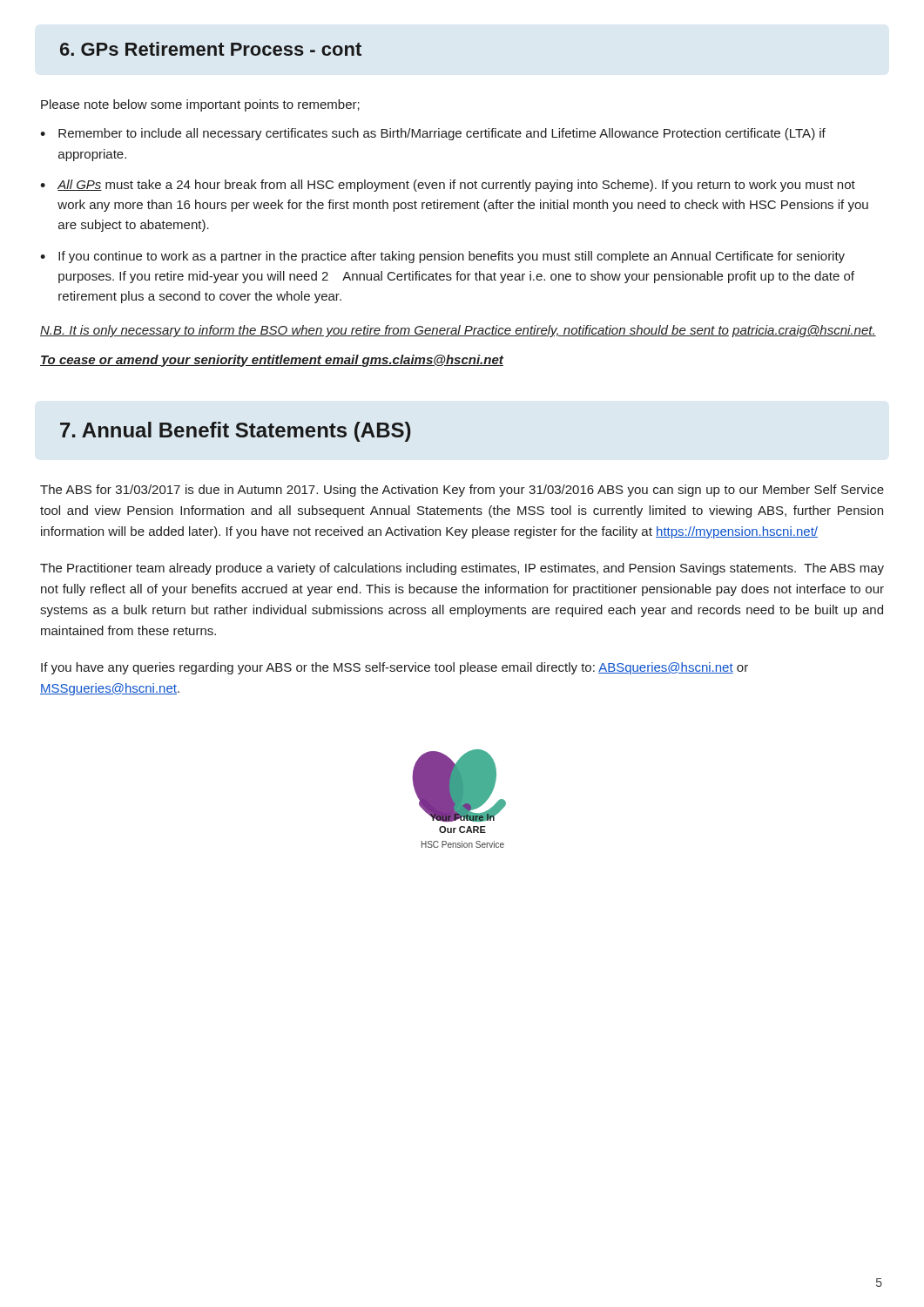Locate the block of text that opens with "If you have any queries regarding your ABS"

[394, 677]
